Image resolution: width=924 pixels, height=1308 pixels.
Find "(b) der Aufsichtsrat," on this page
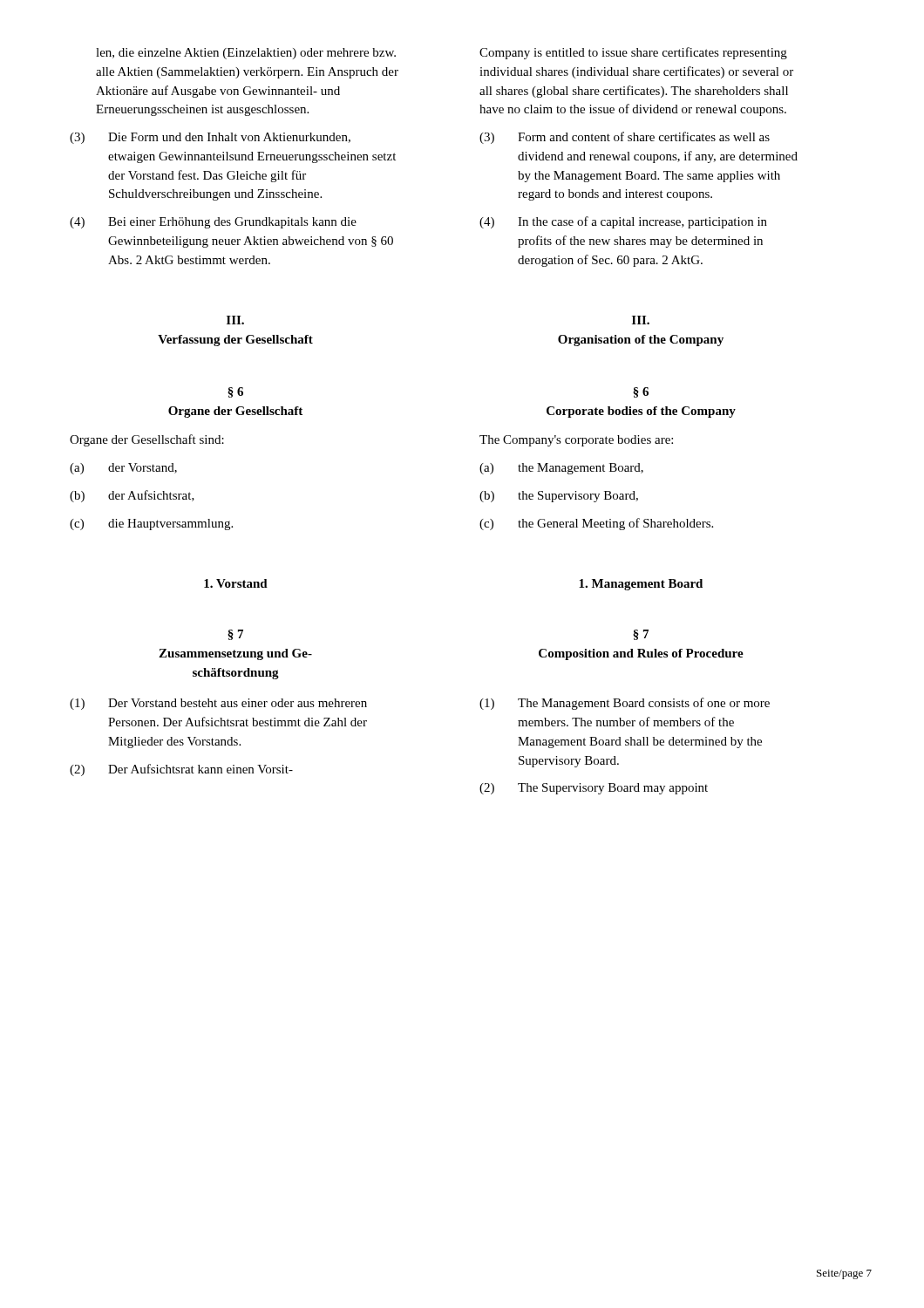coord(132,496)
